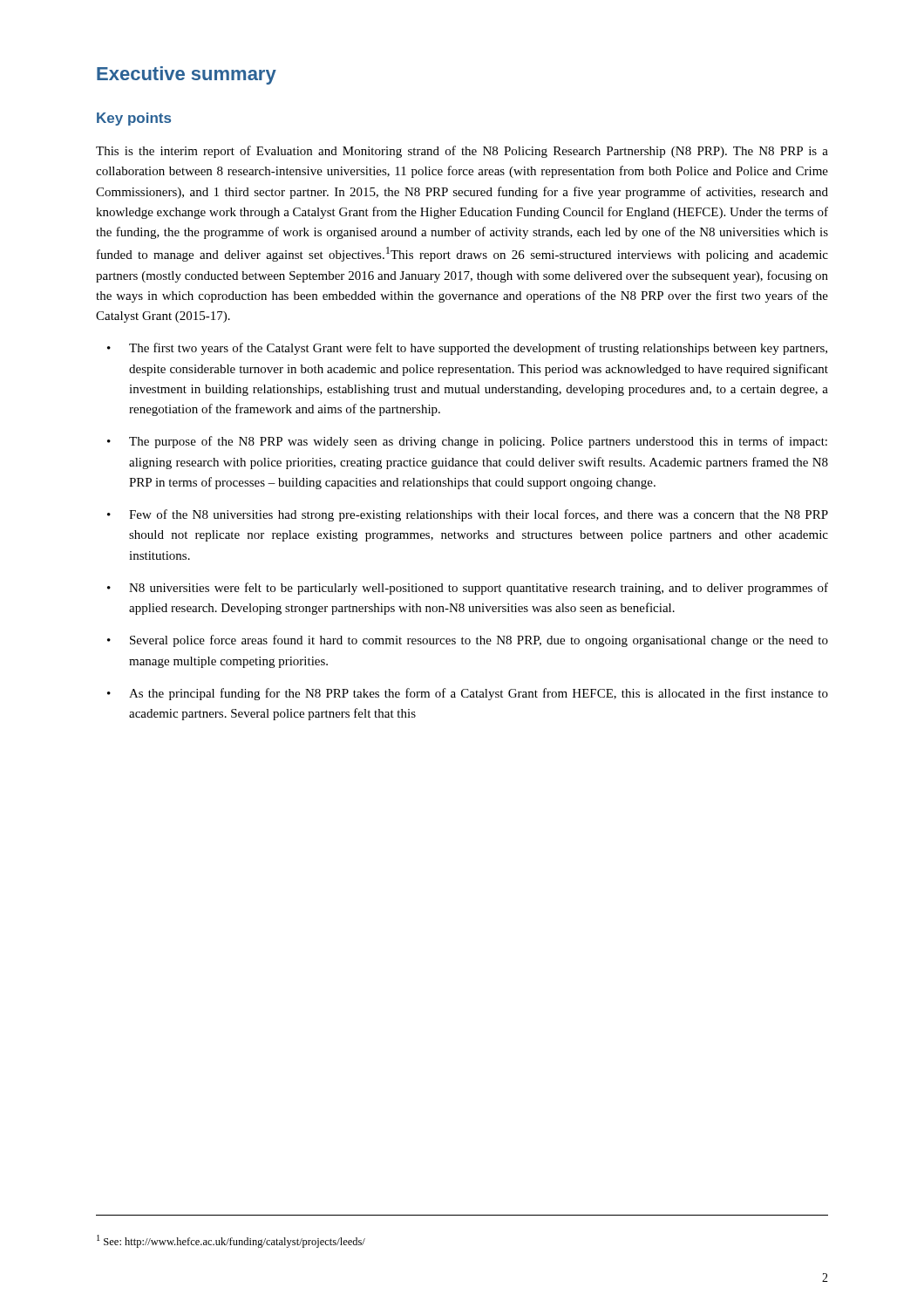Point to the element starting "The first two"

(x=479, y=379)
